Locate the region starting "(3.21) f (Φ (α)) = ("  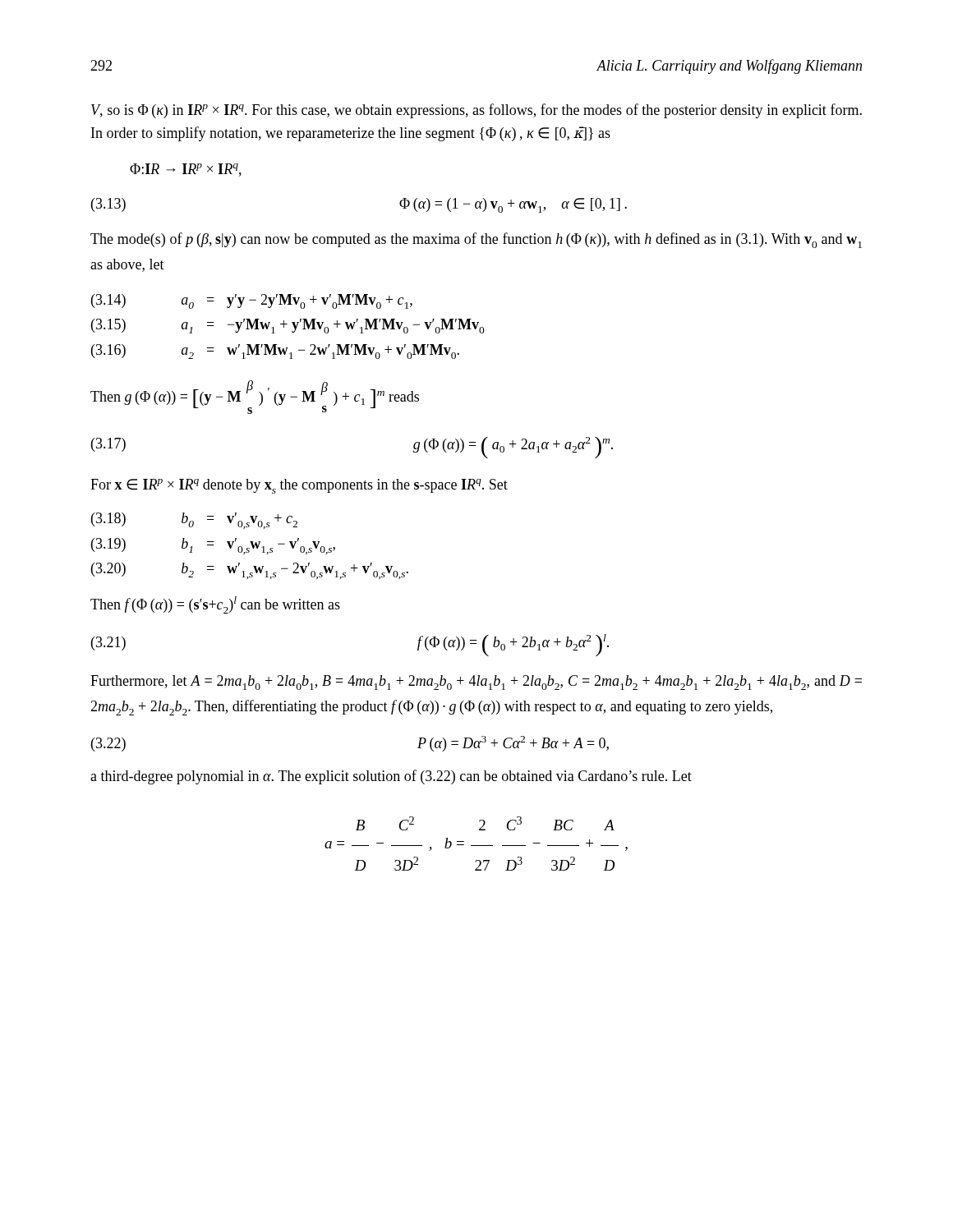(476, 644)
